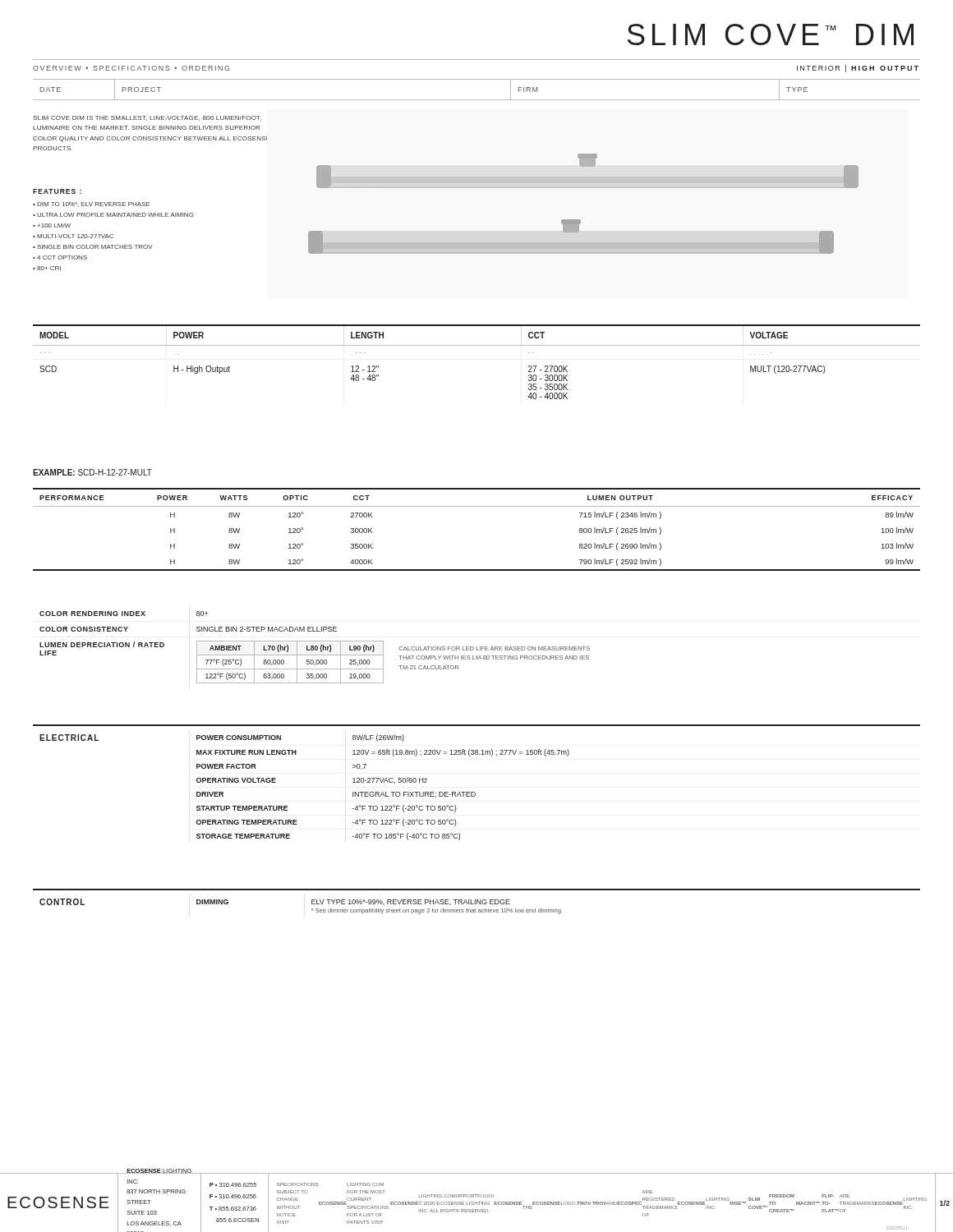Find the table that mentions "103 lm/W"
The image size is (953, 1232).
(x=476, y=529)
